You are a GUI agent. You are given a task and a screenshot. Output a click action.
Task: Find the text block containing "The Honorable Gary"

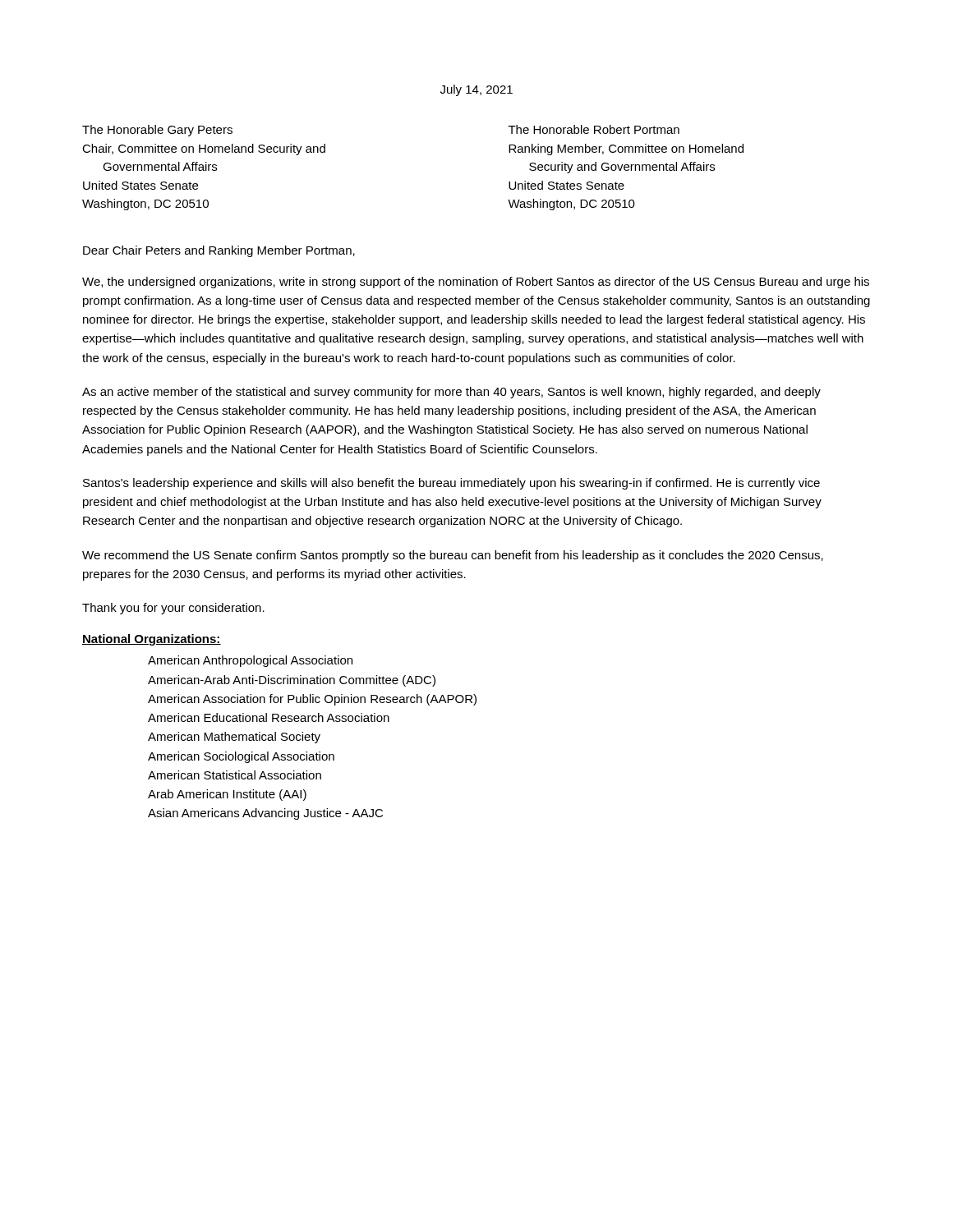[204, 166]
